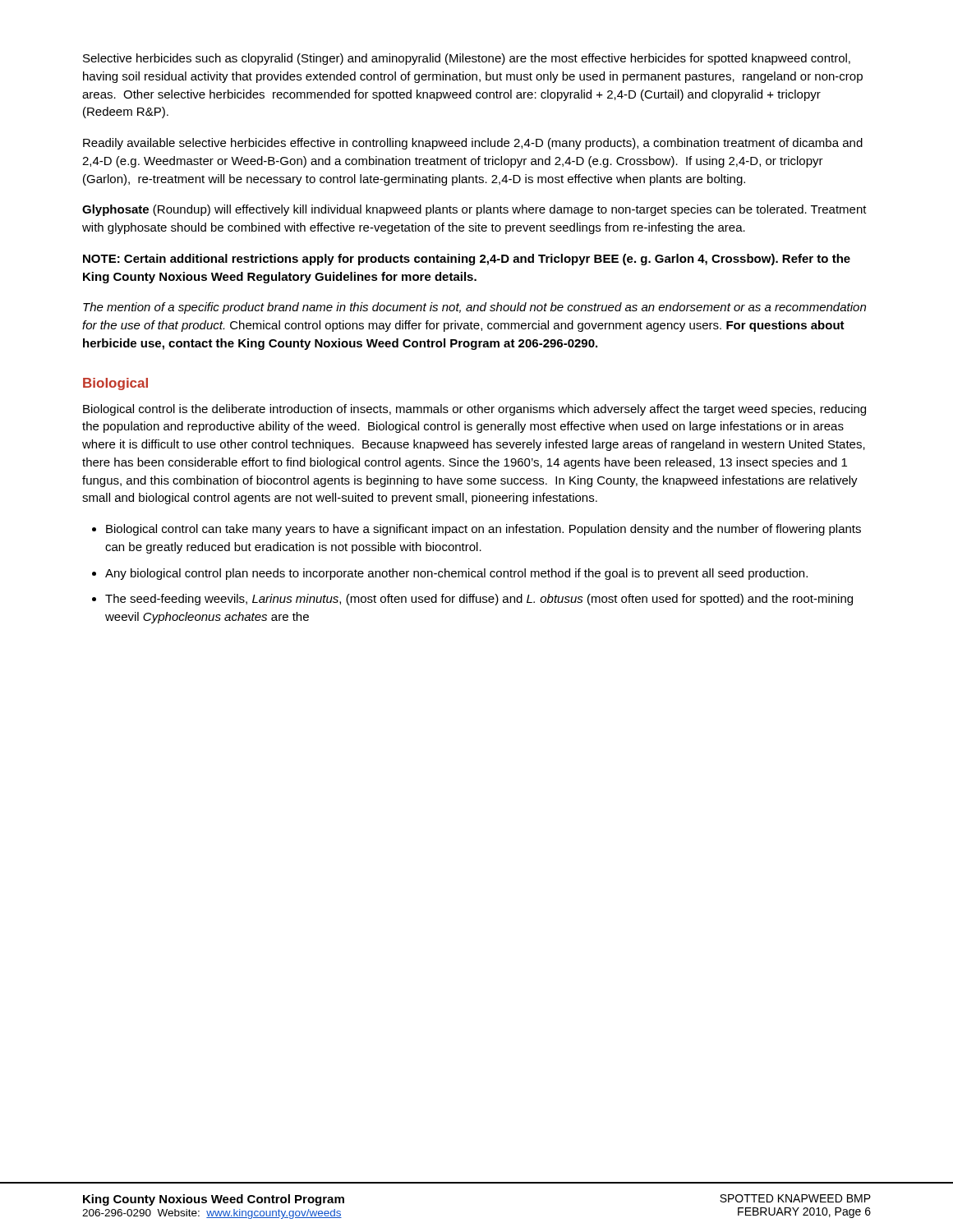The width and height of the screenshot is (953, 1232).
Task: Locate the text block that reads "The mention of a specific product brand name"
Action: pyautogui.click(x=476, y=325)
